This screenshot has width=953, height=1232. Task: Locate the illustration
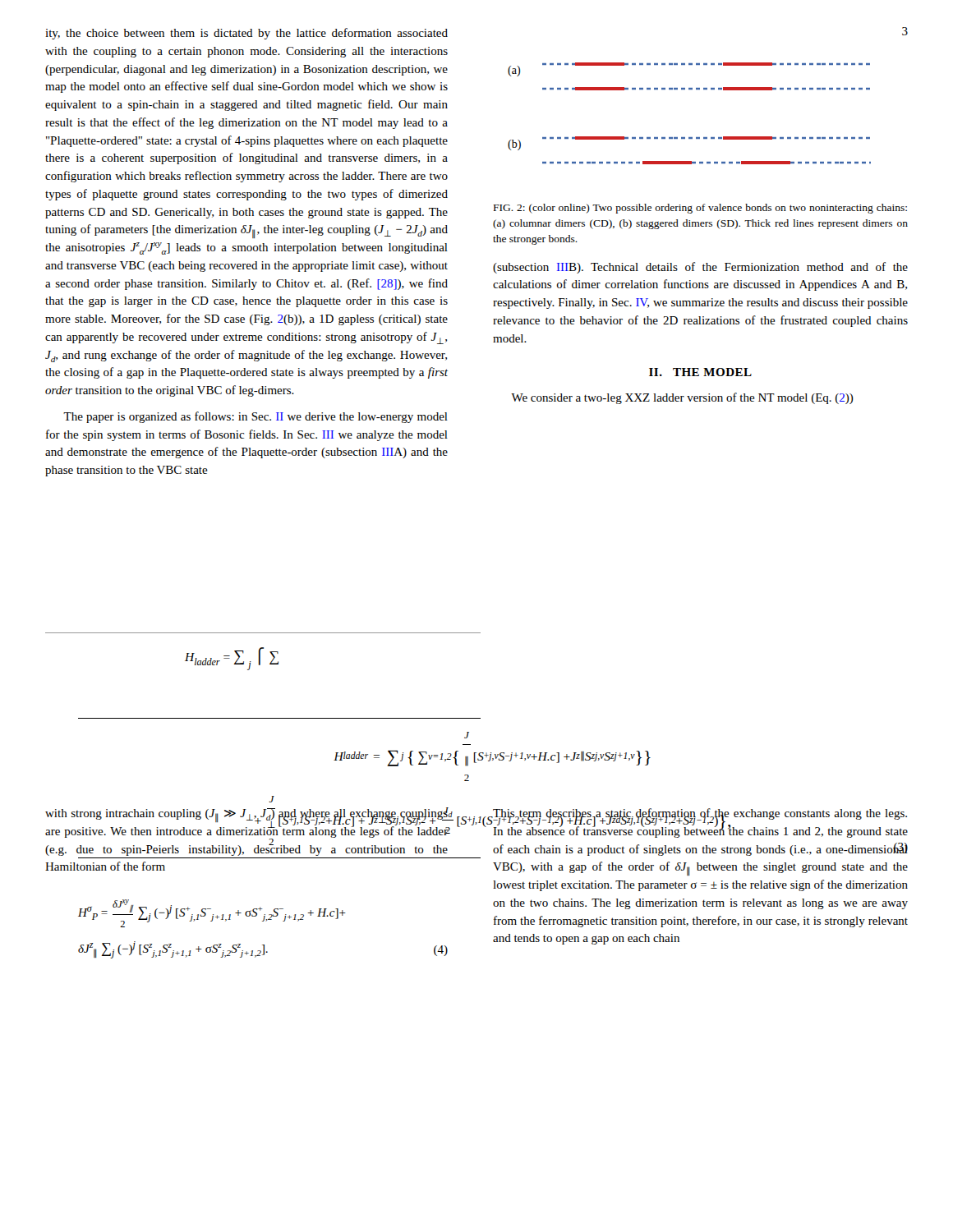point(700,113)
